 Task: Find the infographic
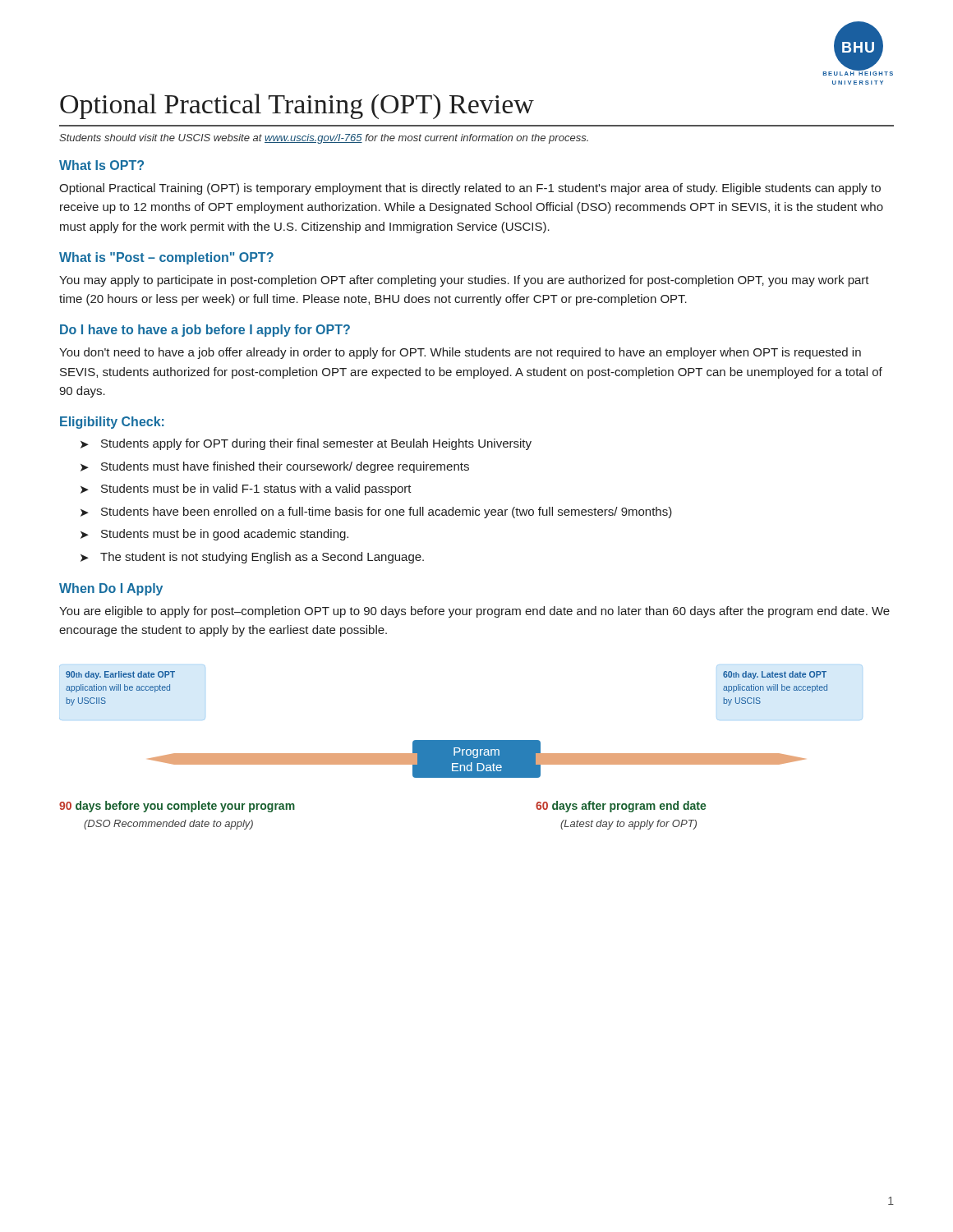pos(476,752)
